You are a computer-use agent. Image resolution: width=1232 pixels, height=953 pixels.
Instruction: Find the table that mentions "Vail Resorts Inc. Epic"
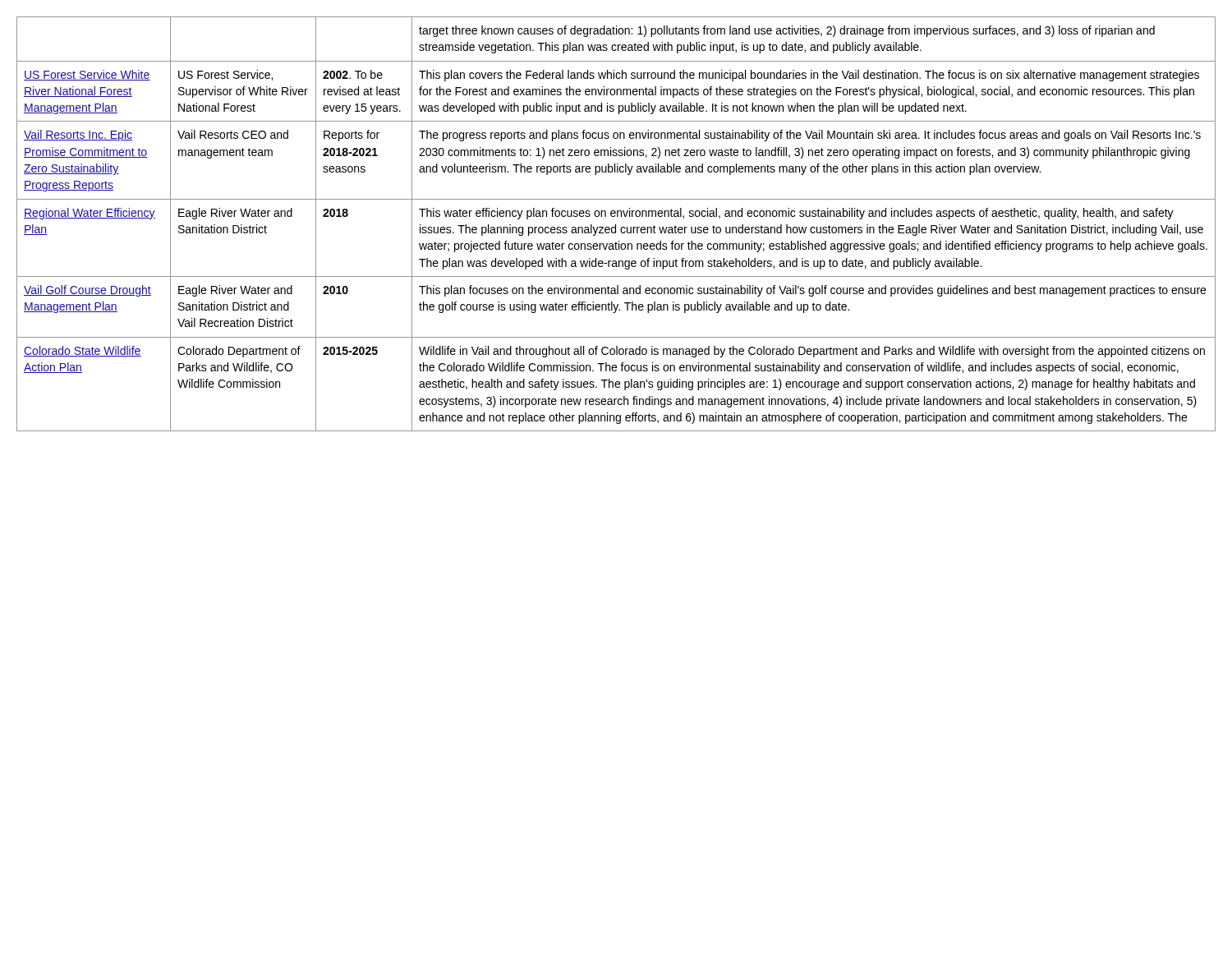pos(616,224)
